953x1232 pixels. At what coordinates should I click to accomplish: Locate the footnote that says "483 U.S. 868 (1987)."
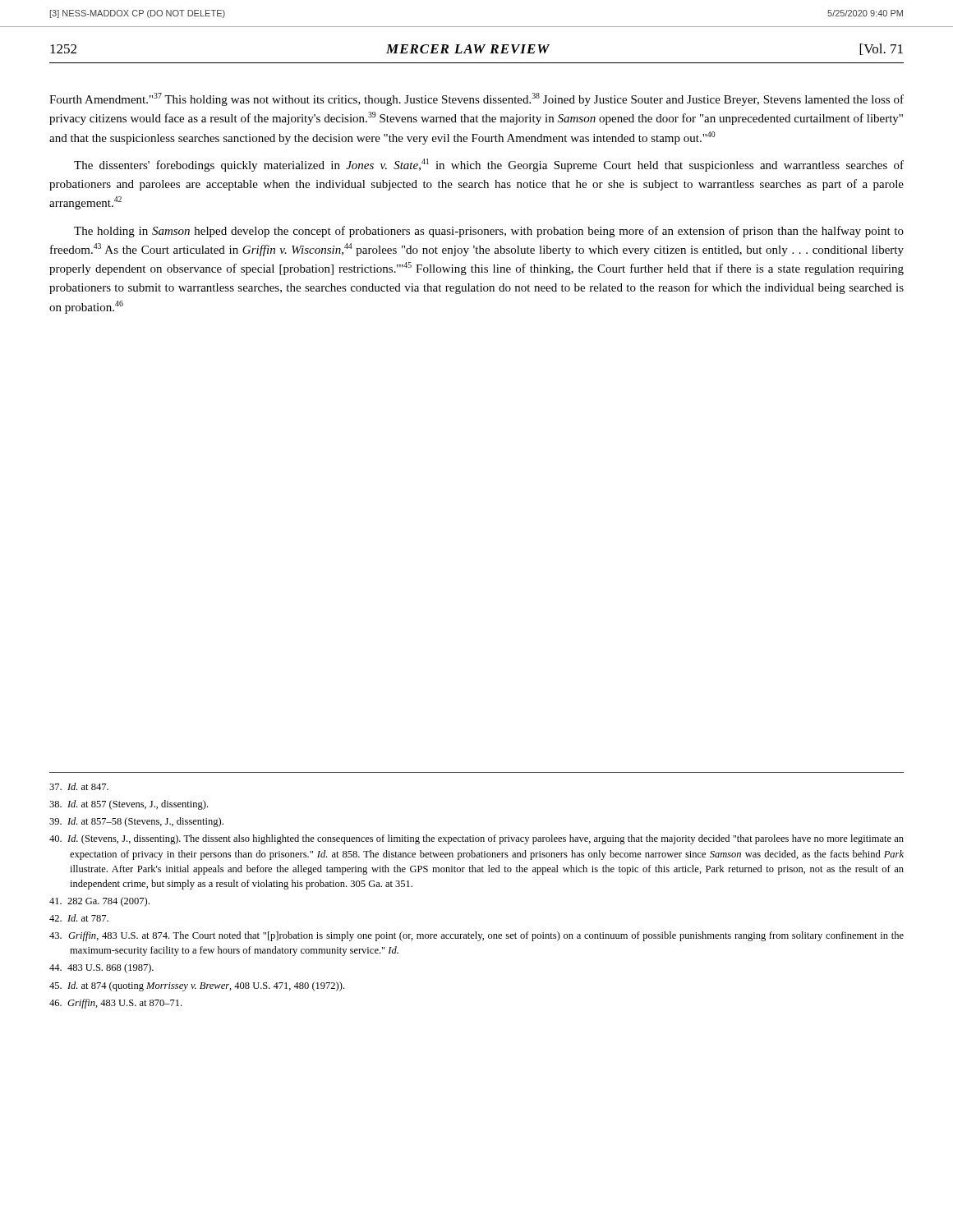[x=102, y=968]
